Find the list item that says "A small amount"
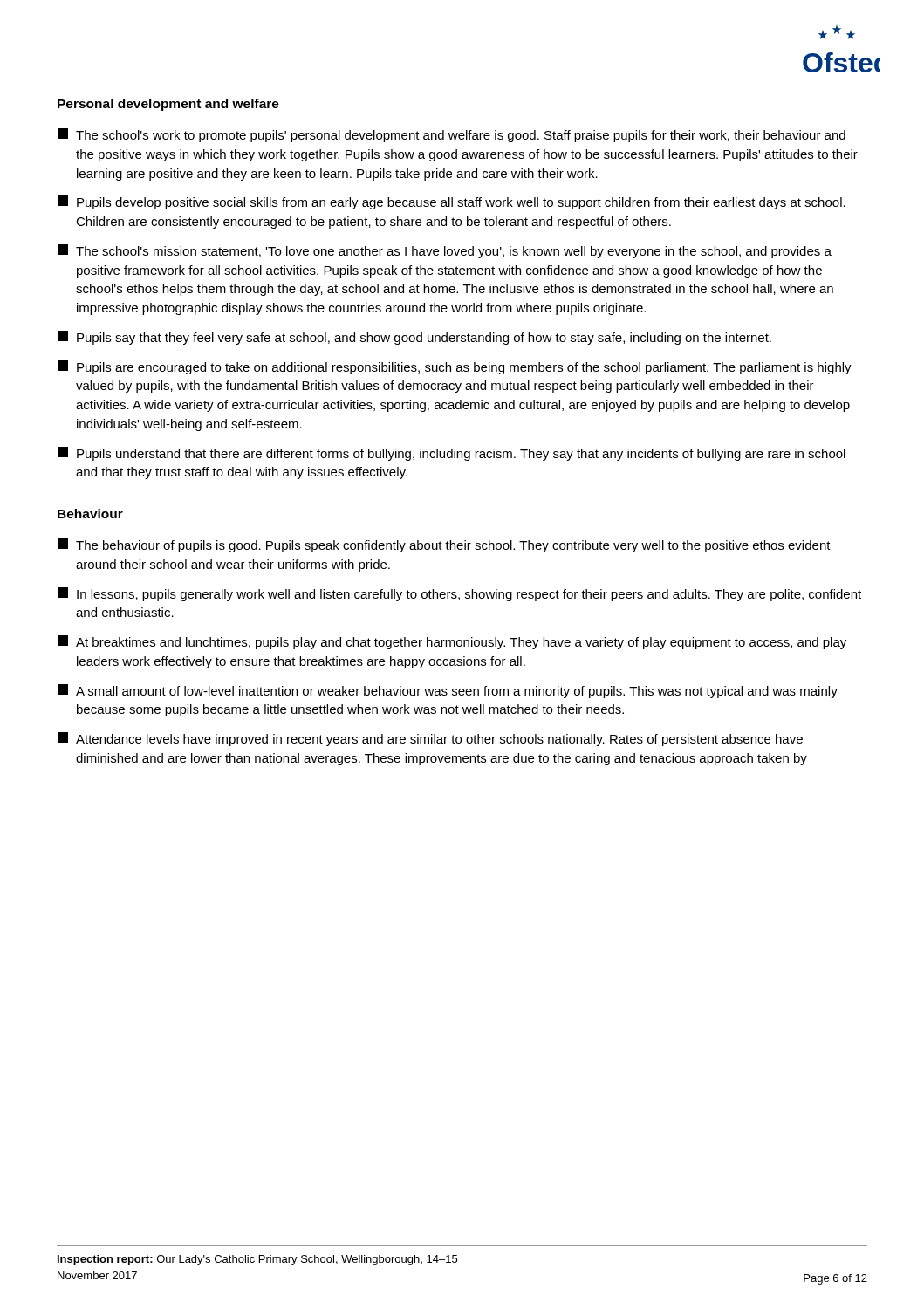This screenshot has height=1309, width=924. click(x=462, y=700)
